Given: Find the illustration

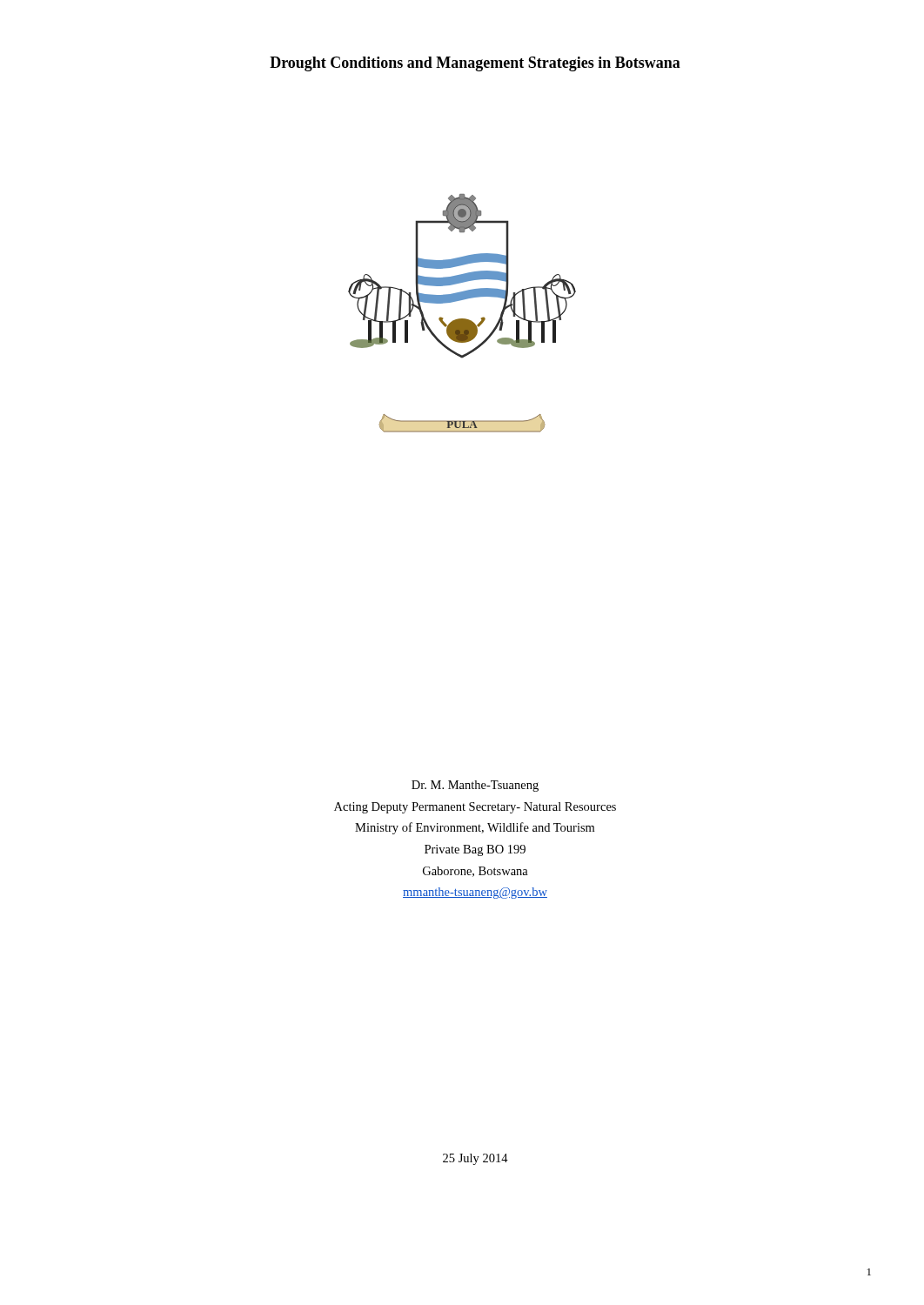Looking at the screenshot, I should click(x=462, y=298).
